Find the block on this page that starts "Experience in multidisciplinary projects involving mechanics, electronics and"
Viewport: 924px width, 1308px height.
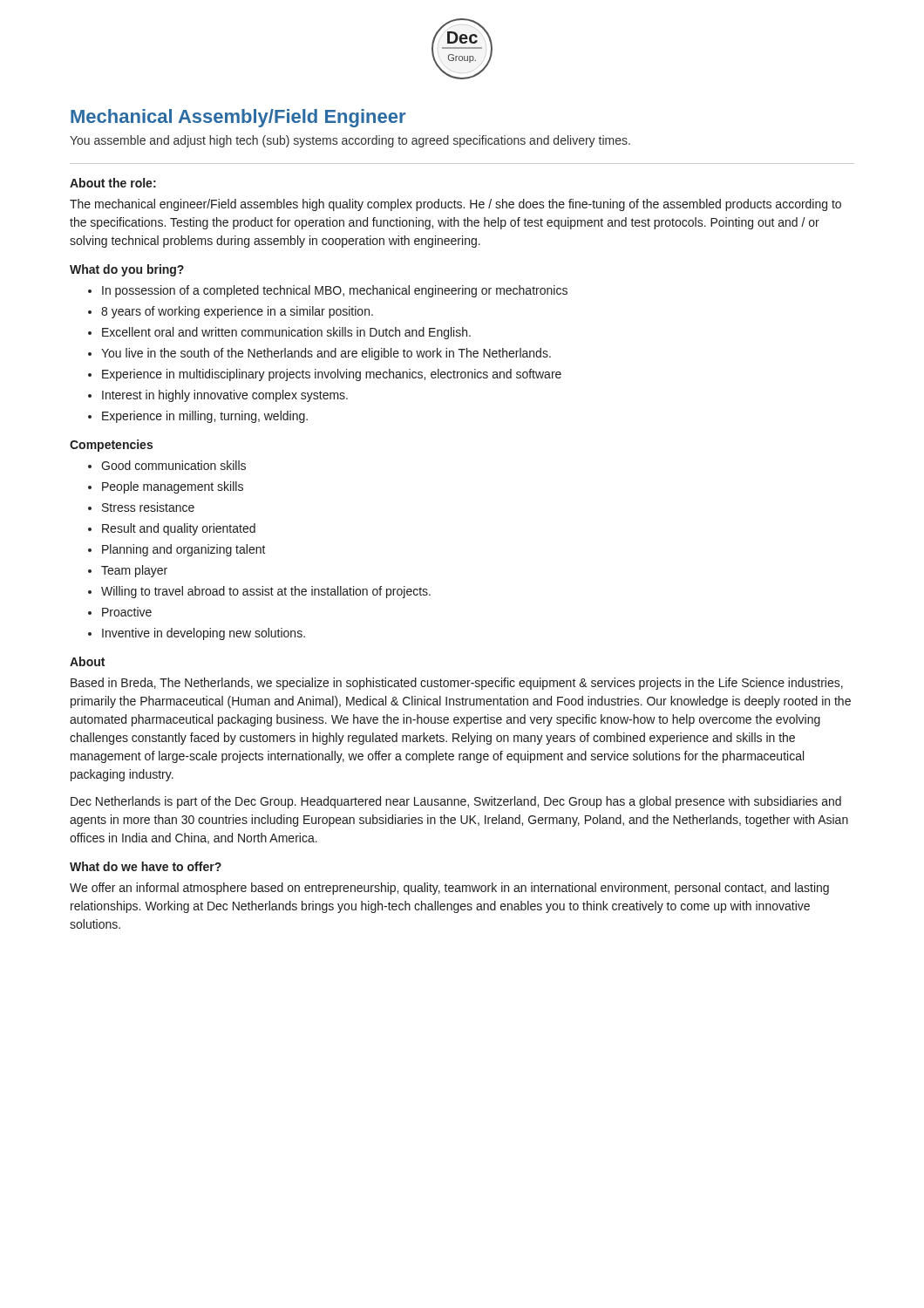[331, 374]
